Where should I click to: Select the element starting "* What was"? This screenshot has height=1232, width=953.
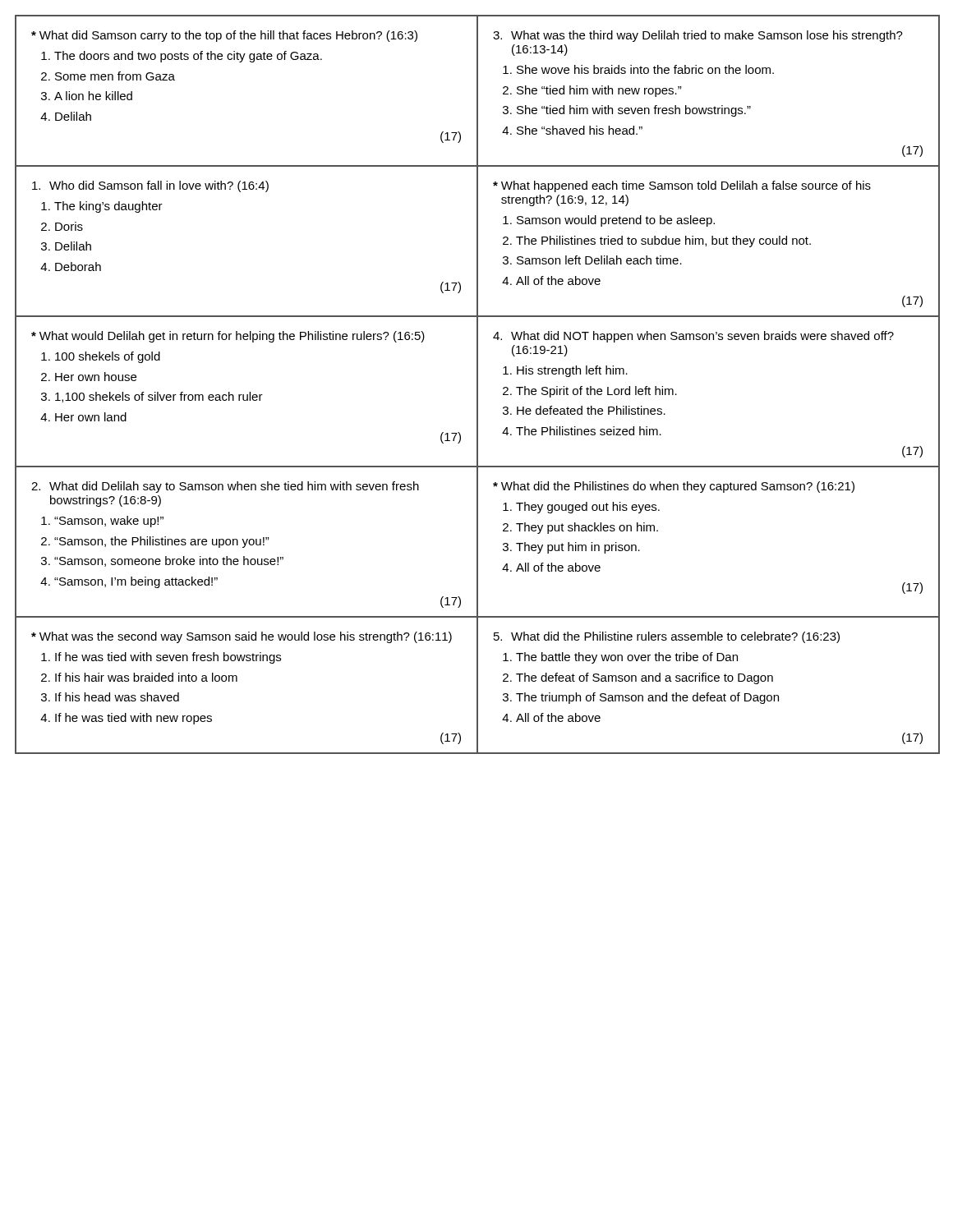point(246,687)
